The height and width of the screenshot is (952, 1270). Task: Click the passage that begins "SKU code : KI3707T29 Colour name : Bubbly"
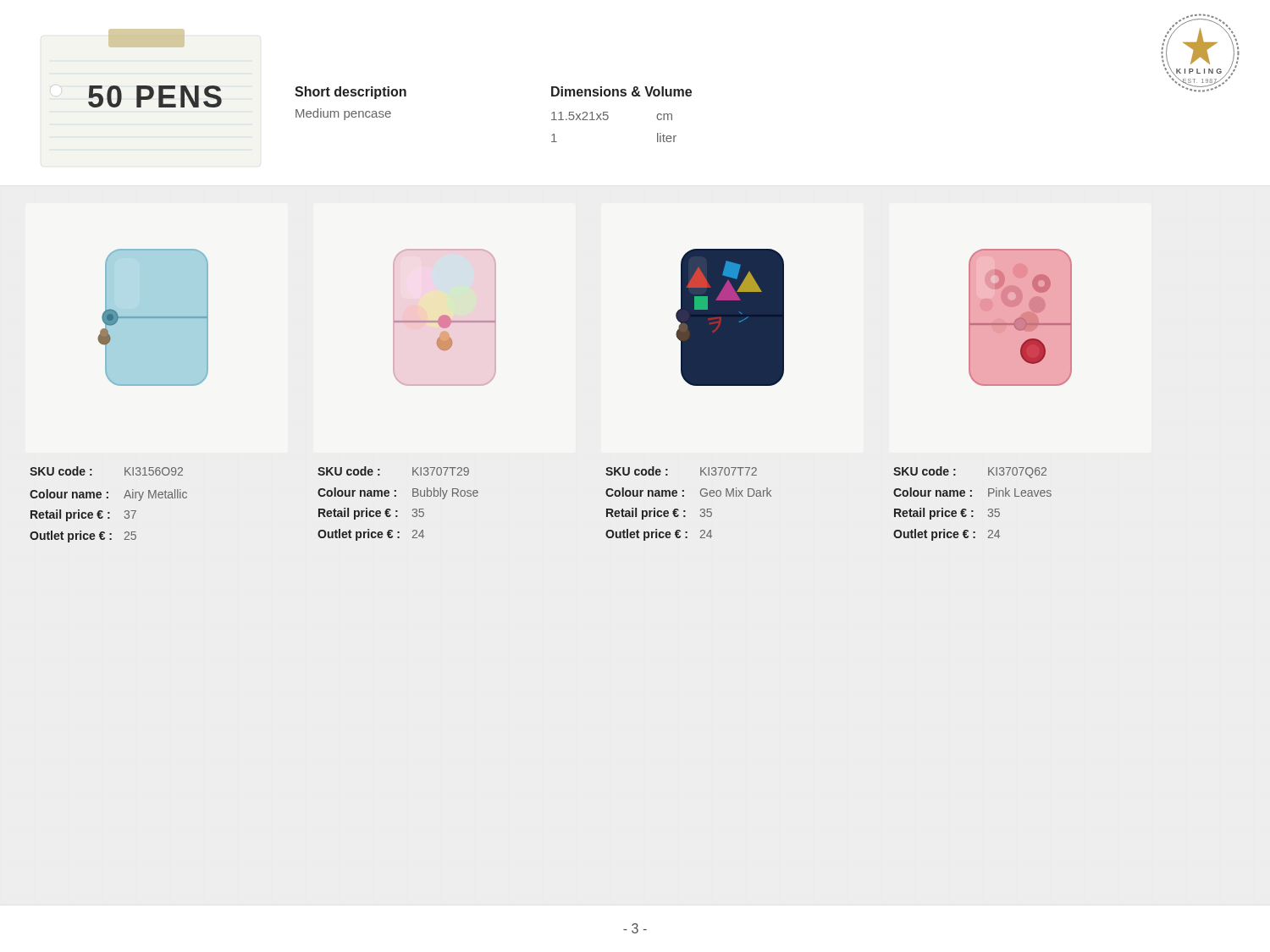point(398,503)
